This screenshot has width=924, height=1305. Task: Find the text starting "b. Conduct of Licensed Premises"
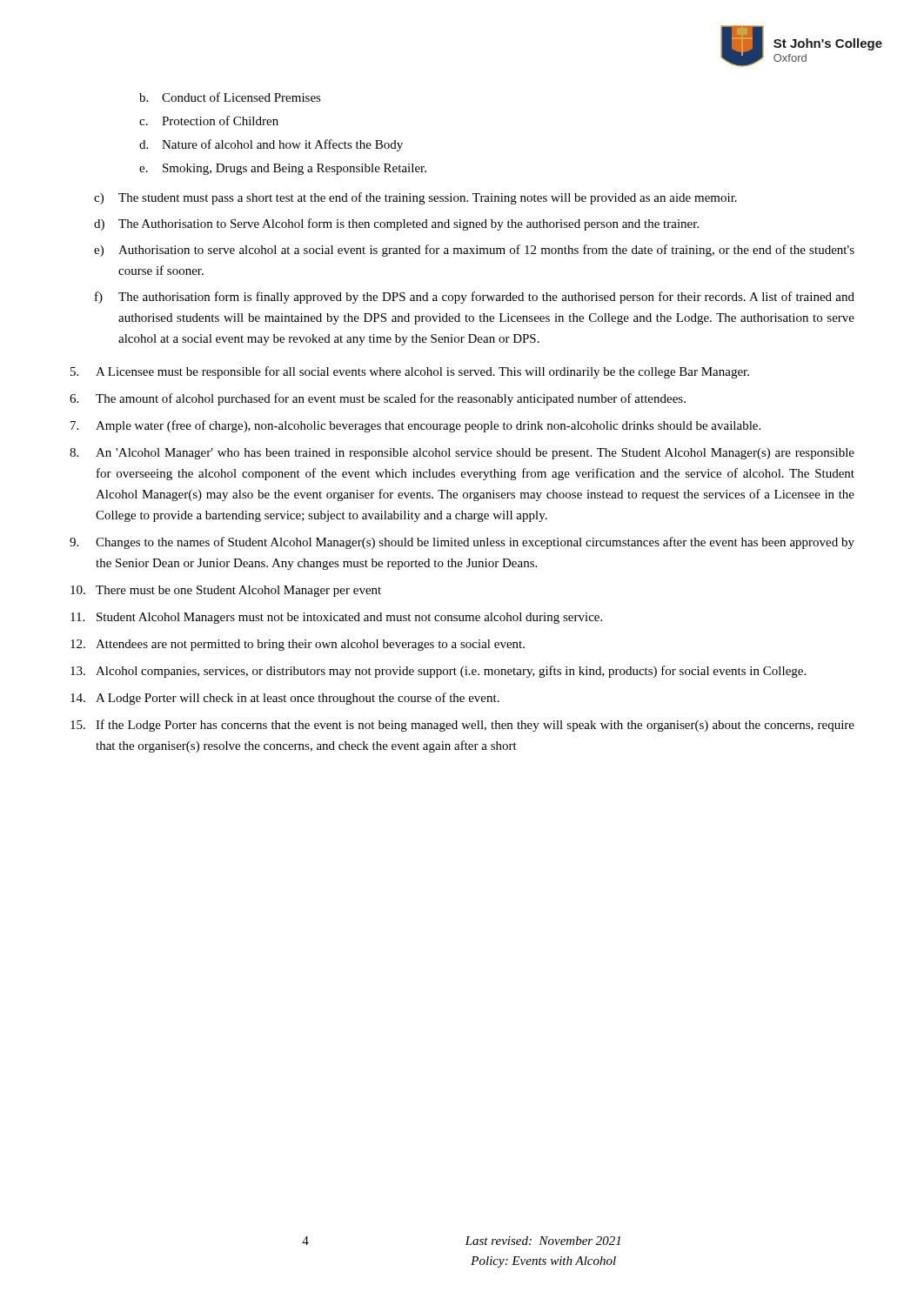pyautogui.click(x=230, y=97)
